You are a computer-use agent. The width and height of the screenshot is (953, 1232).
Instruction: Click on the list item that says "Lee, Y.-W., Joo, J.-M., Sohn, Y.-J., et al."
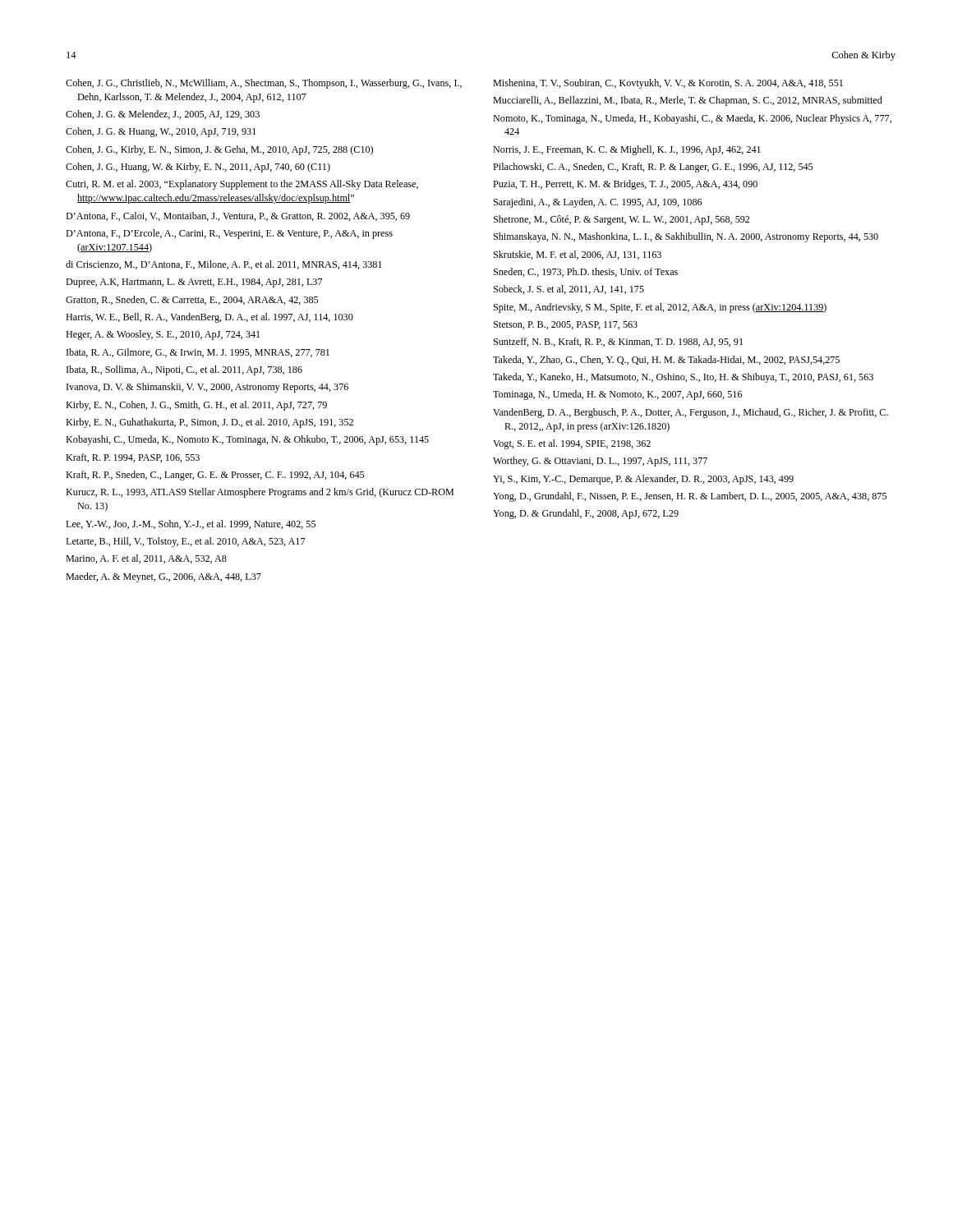click(x=191, y=524)
